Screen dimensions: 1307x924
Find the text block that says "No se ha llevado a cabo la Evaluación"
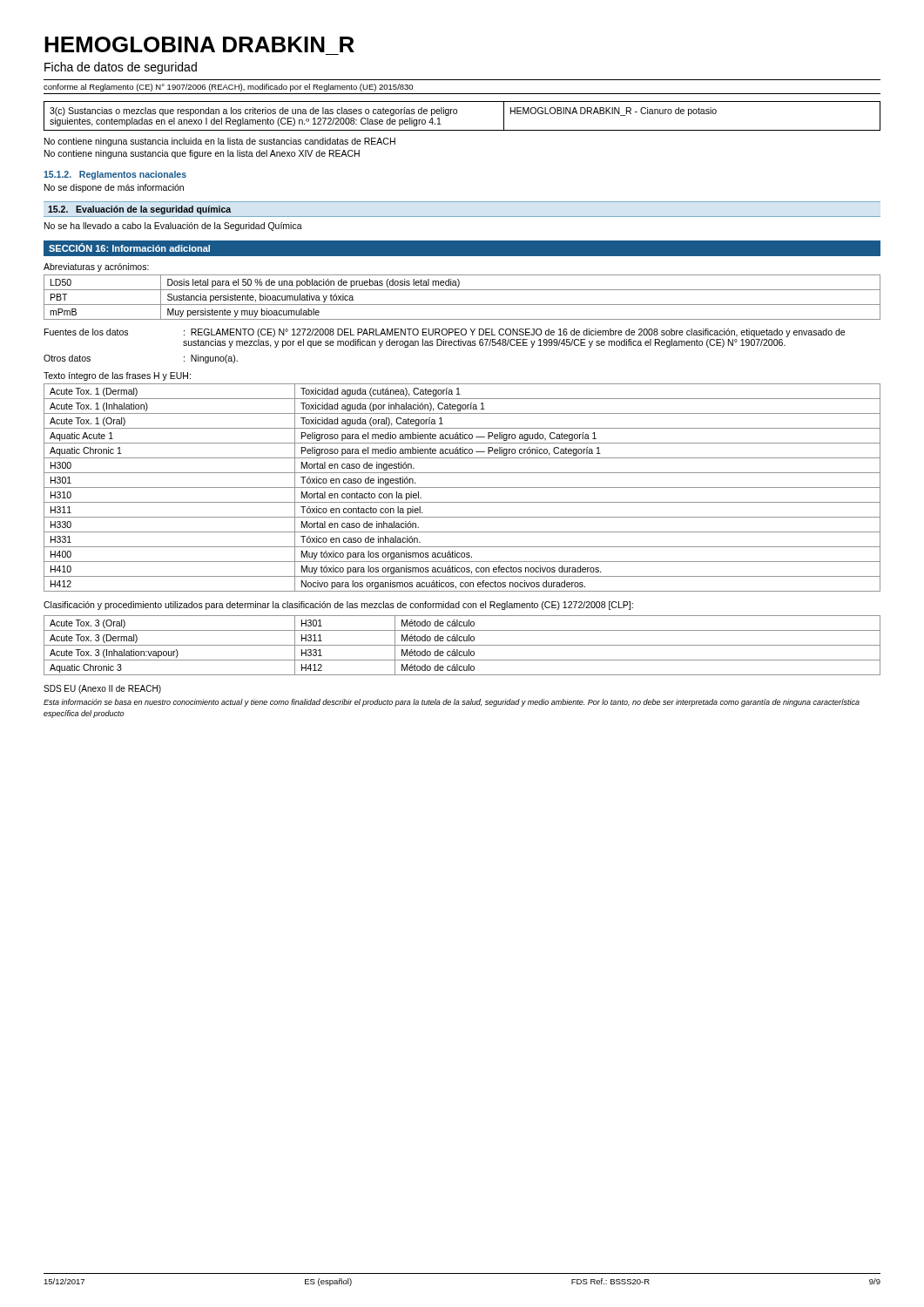pos(462,226)
